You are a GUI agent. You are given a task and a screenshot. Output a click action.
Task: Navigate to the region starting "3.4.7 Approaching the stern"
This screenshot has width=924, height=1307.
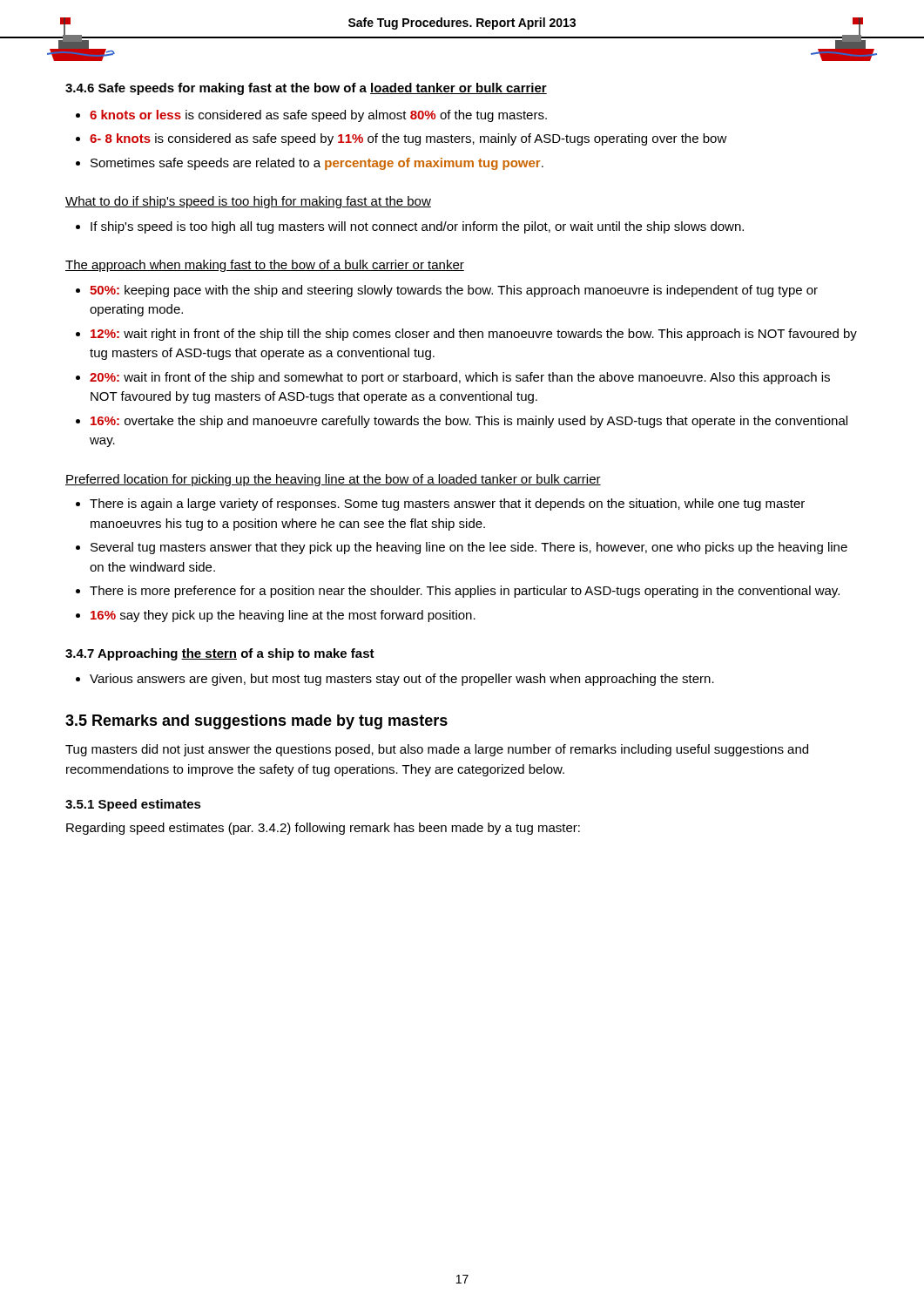220,653
